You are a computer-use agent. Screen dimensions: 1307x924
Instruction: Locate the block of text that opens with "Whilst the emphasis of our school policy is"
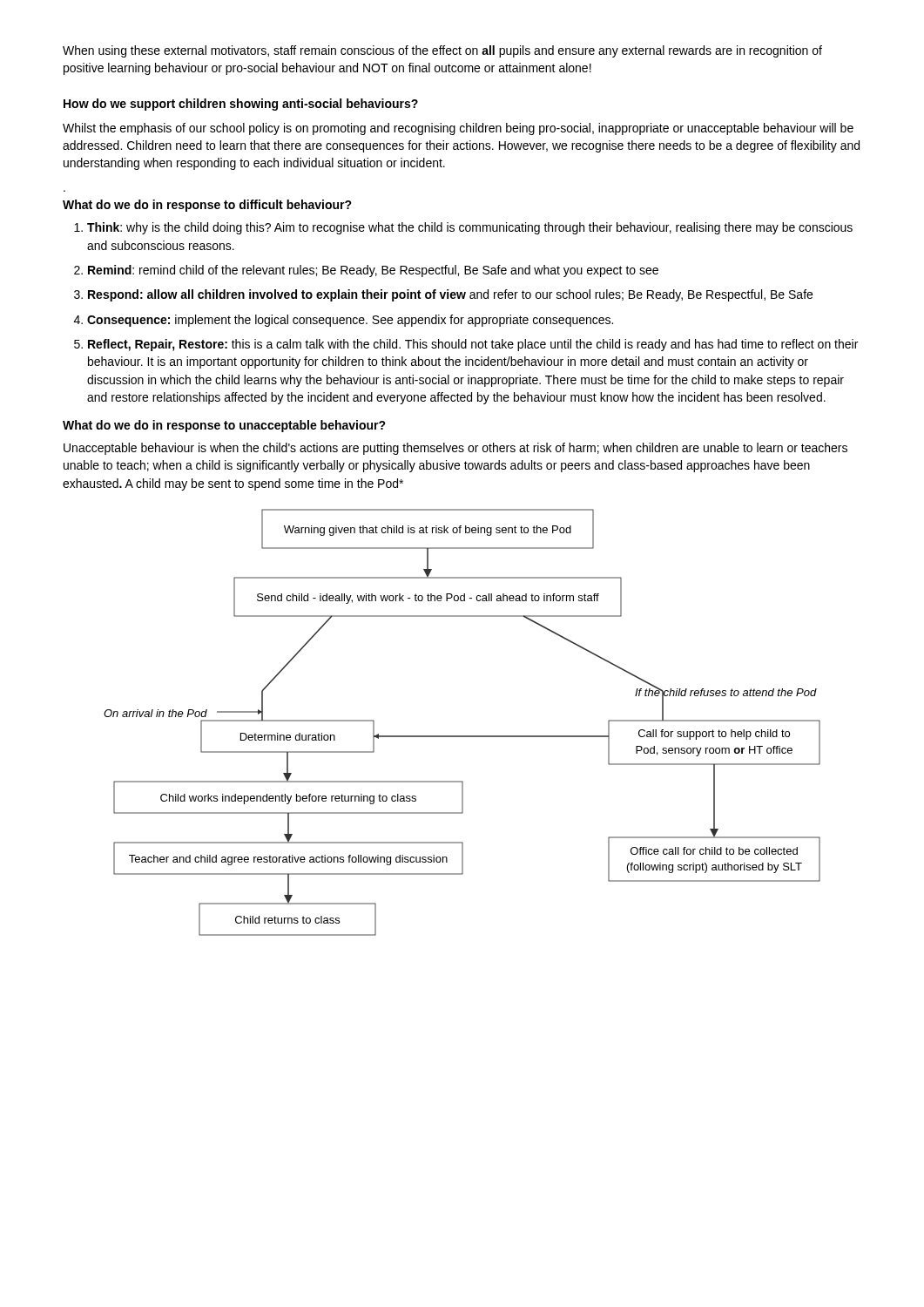(462, 145)
